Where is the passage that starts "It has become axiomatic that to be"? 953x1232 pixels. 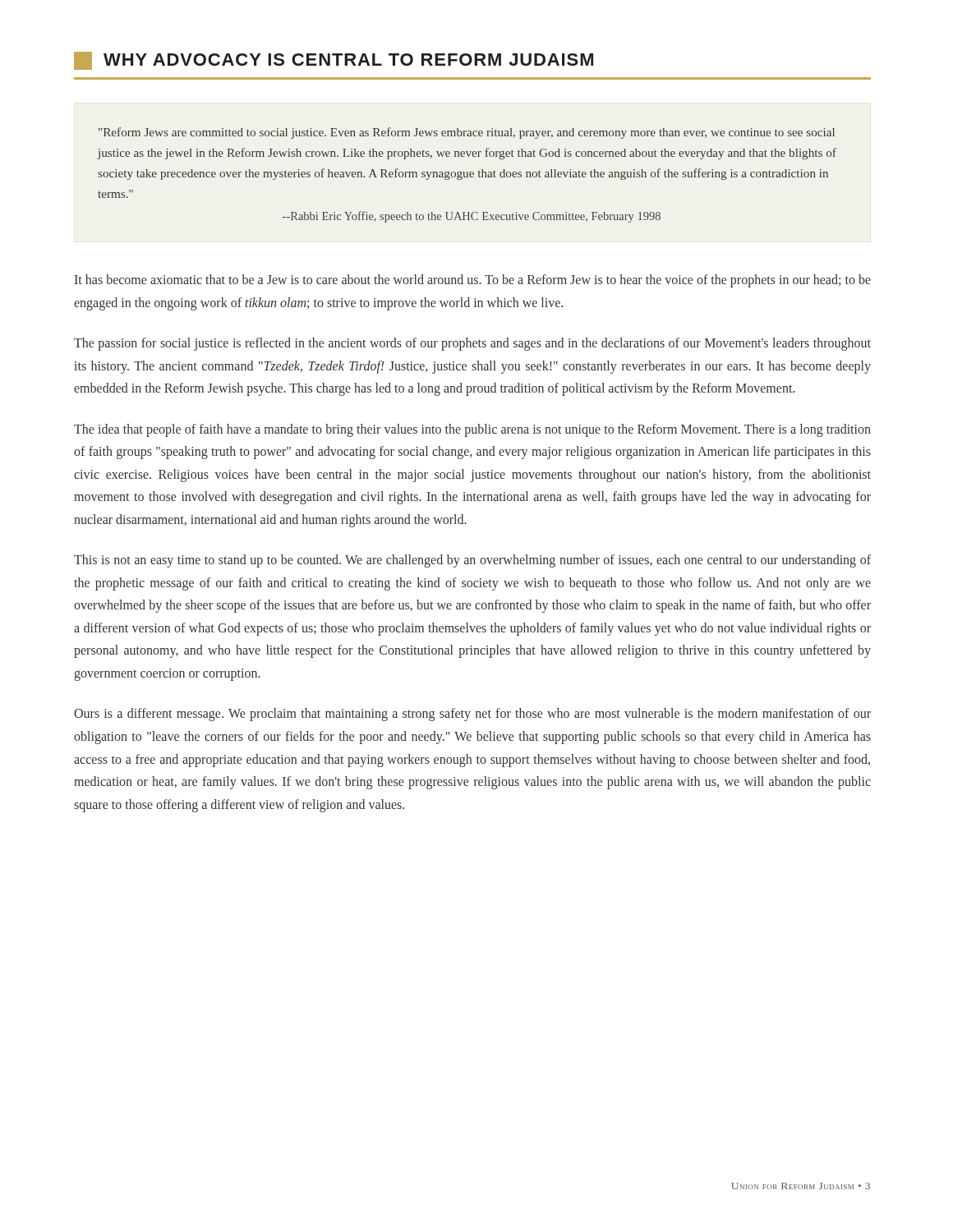[472, 291]
